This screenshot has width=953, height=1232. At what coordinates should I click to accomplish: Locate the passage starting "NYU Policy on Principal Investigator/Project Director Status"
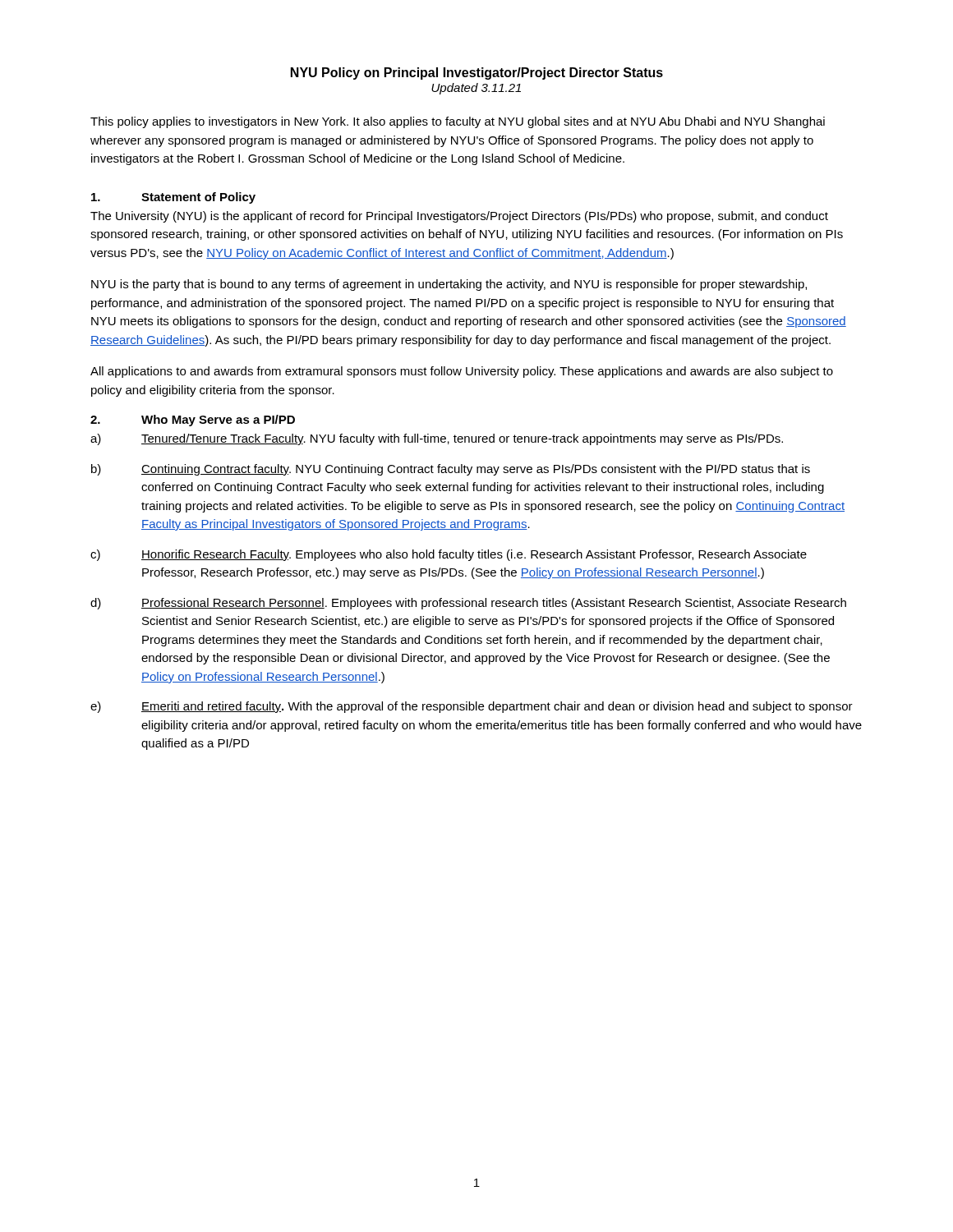tap(476, 80)
